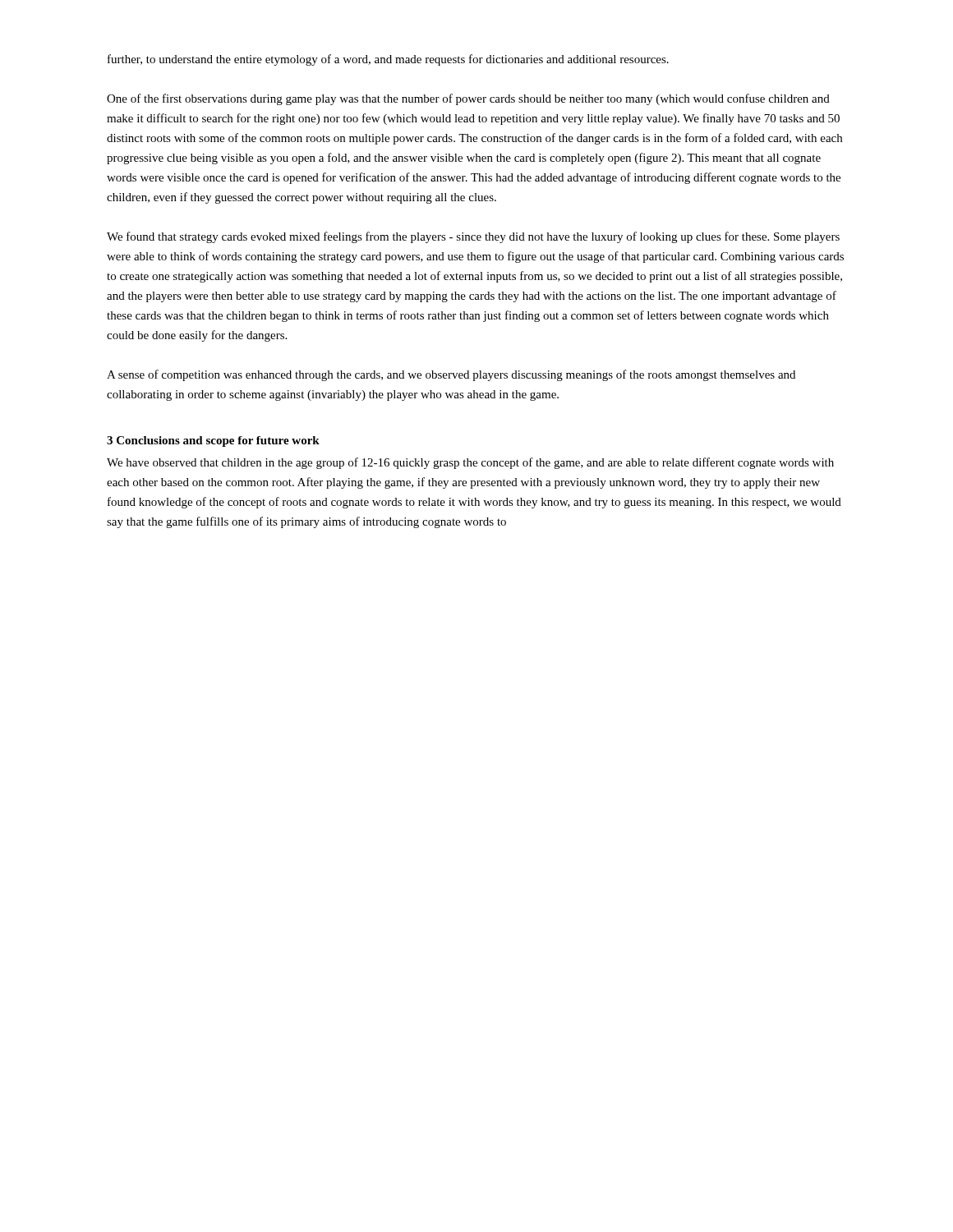Select the text block containing "We have observed that children in the age"

point(474,492)
